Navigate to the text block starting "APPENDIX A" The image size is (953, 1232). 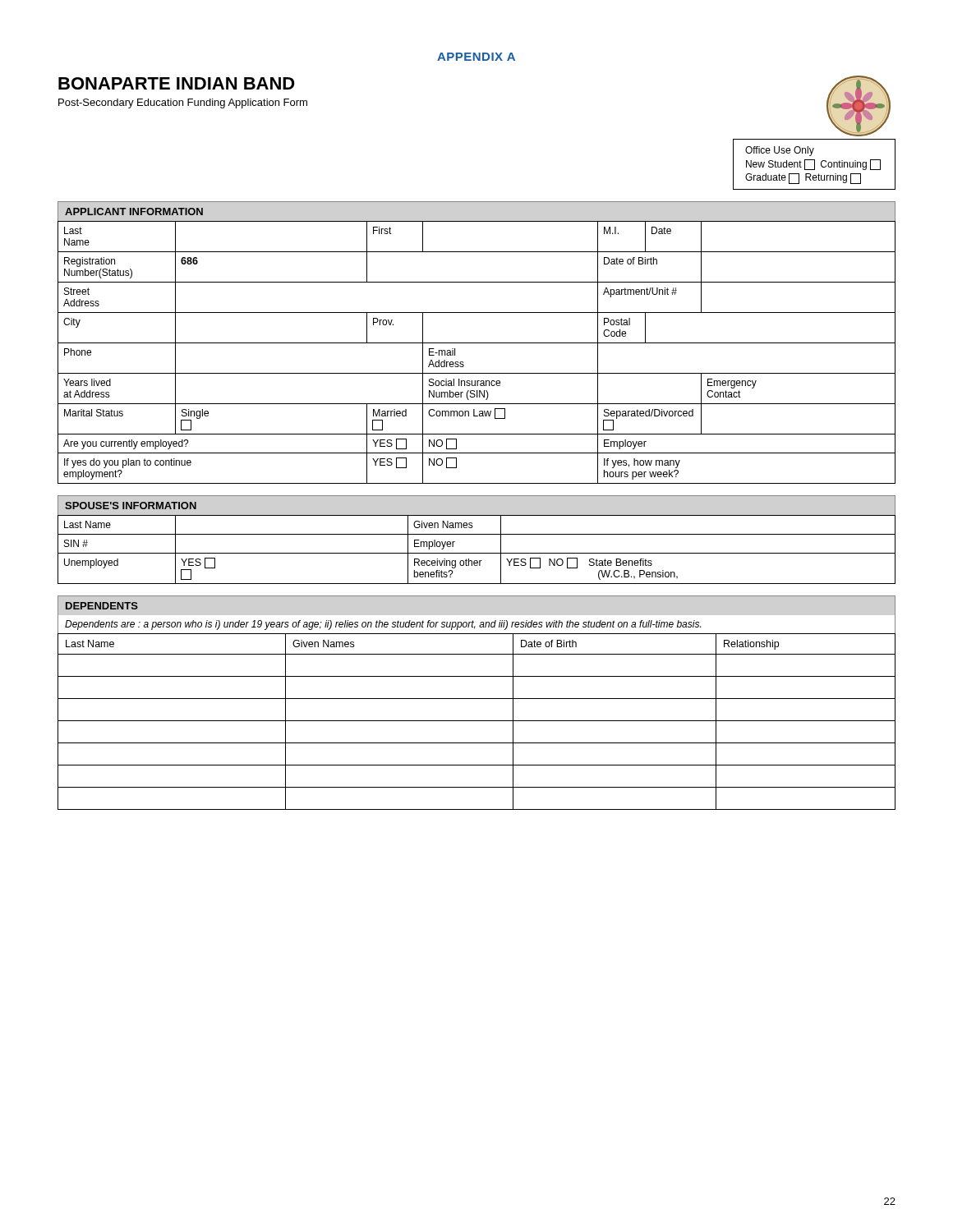click(476, 56)
